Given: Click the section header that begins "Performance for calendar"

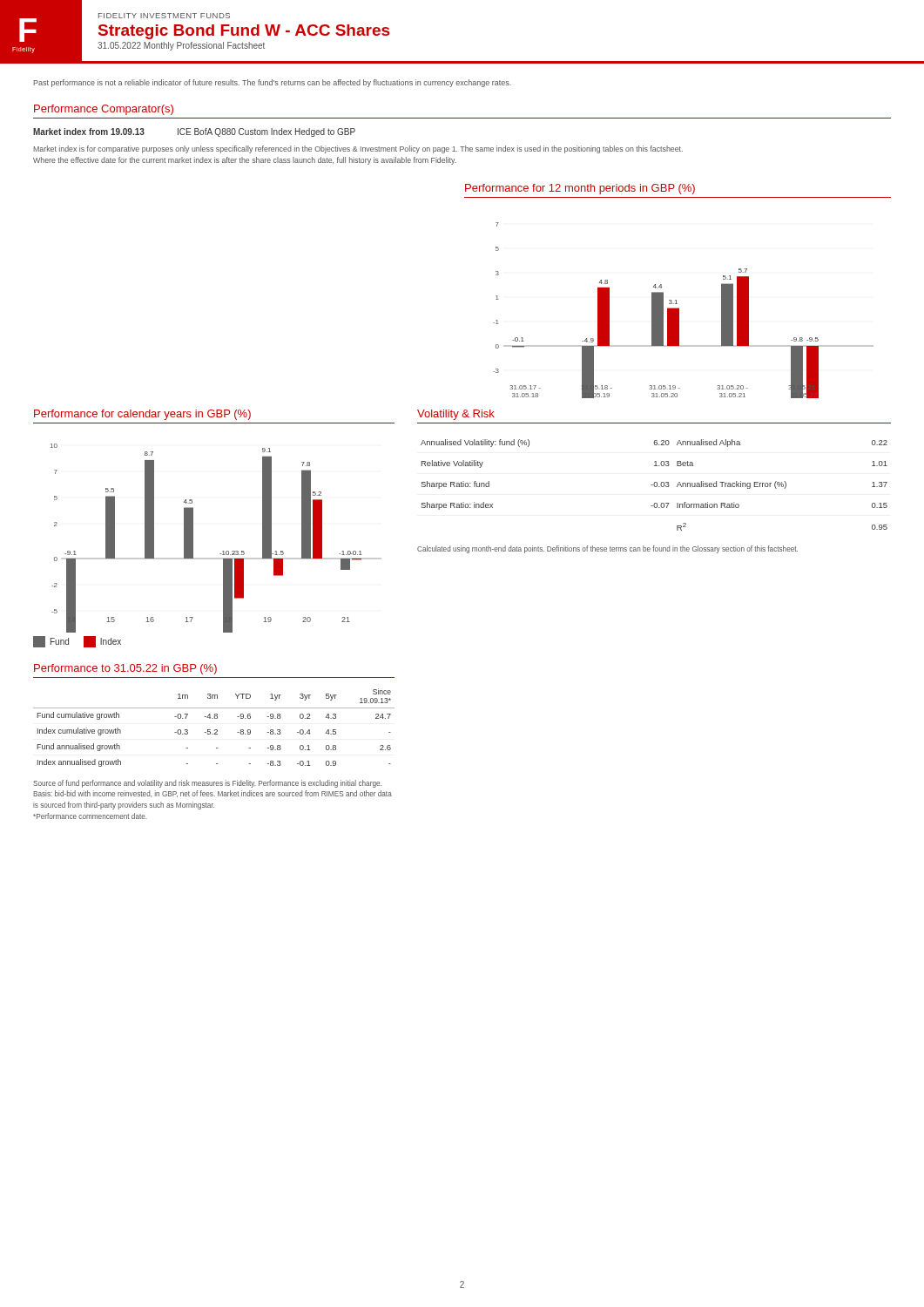Looking at the screenshot, I should point(142,413).
